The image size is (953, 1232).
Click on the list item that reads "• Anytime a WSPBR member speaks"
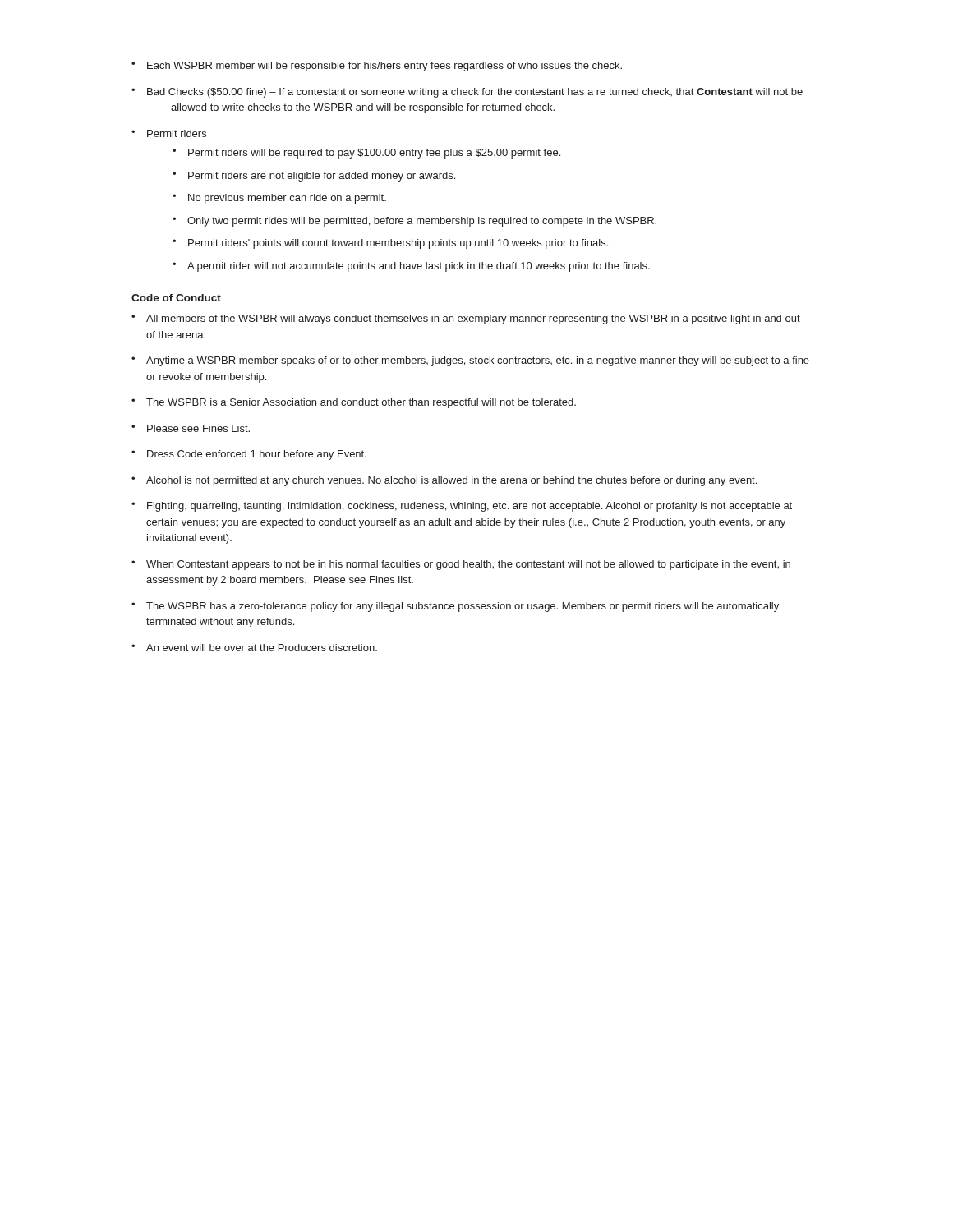pyautogui.click(x=476, y=368)
